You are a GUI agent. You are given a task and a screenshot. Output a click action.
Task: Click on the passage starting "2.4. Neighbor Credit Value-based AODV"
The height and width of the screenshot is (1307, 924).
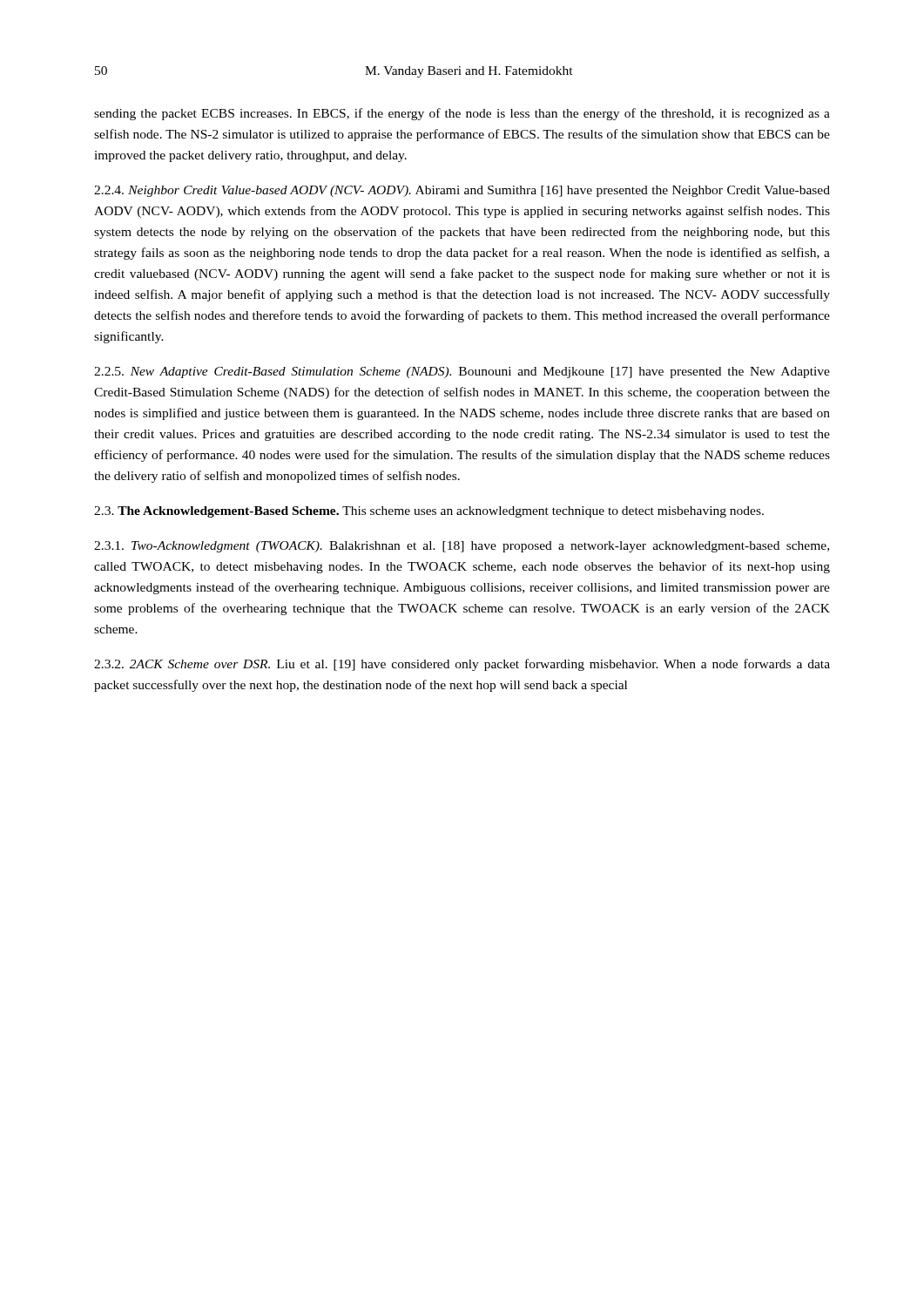coord(462,263)
